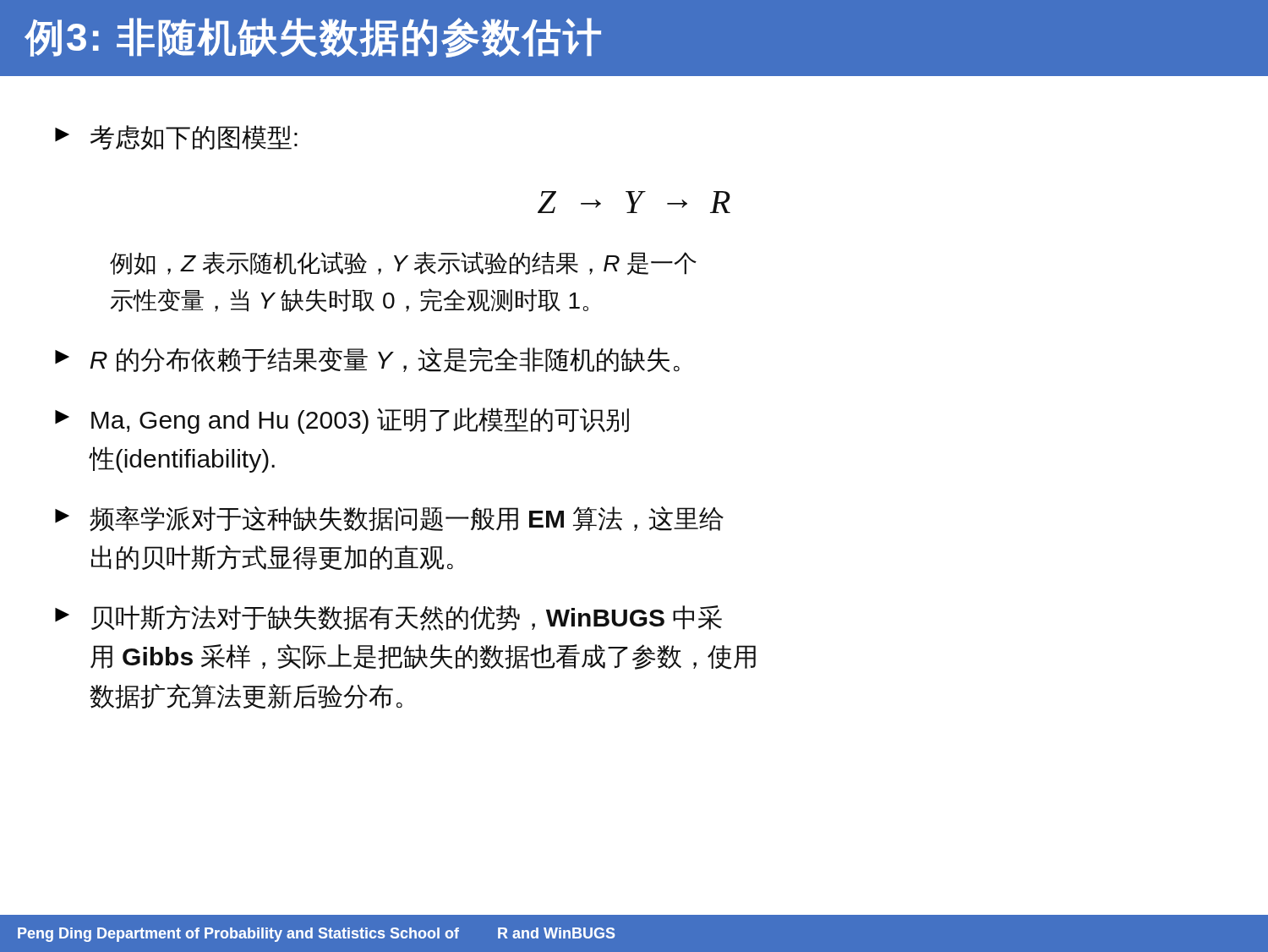Screen dimensions: 952x1268
Task: Find the passage starting "例如，Z 表示随机化试验，Y 表示试验的结果，R"
Action: coord(404,282)
